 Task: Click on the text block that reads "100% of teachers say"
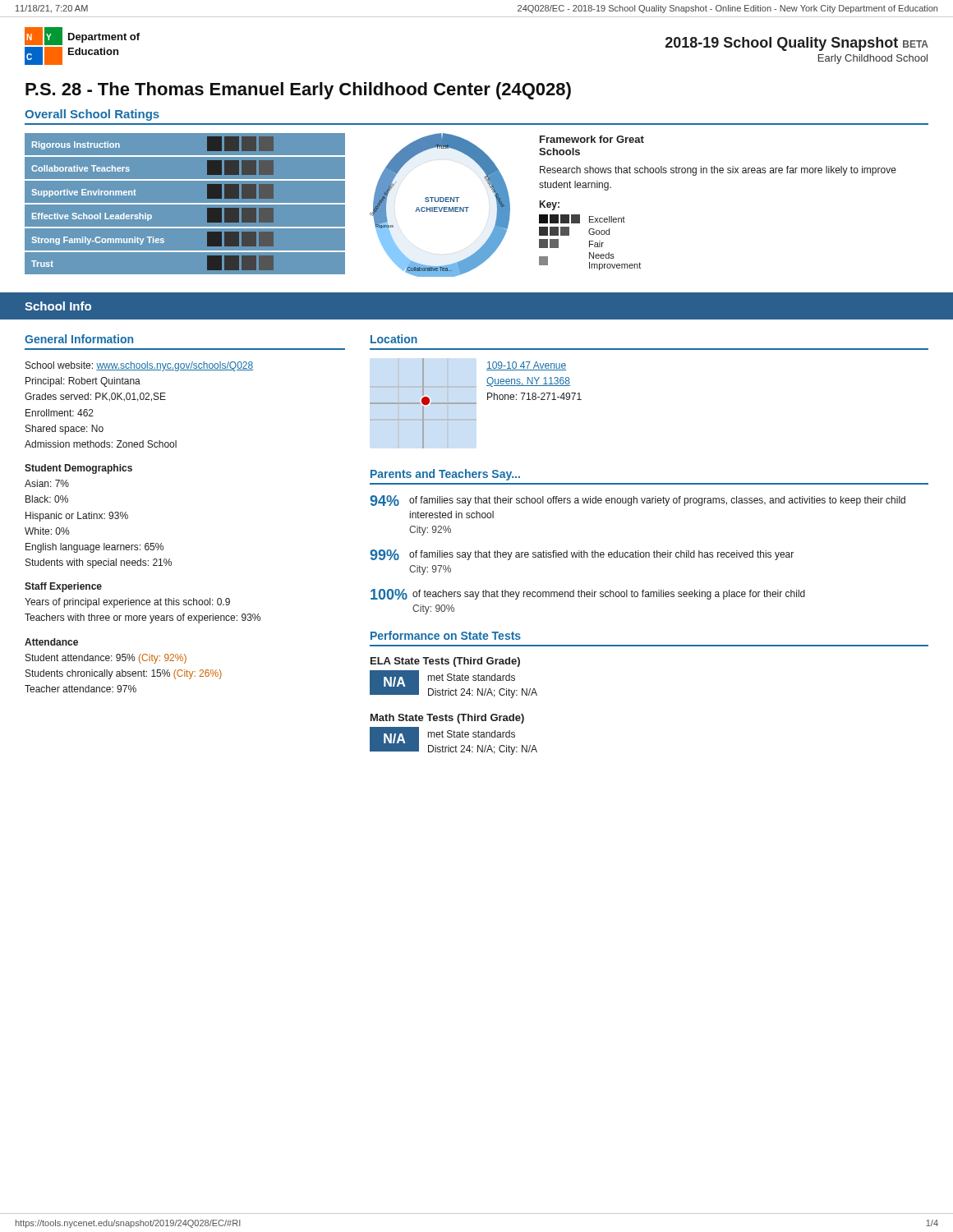(588, 601)
